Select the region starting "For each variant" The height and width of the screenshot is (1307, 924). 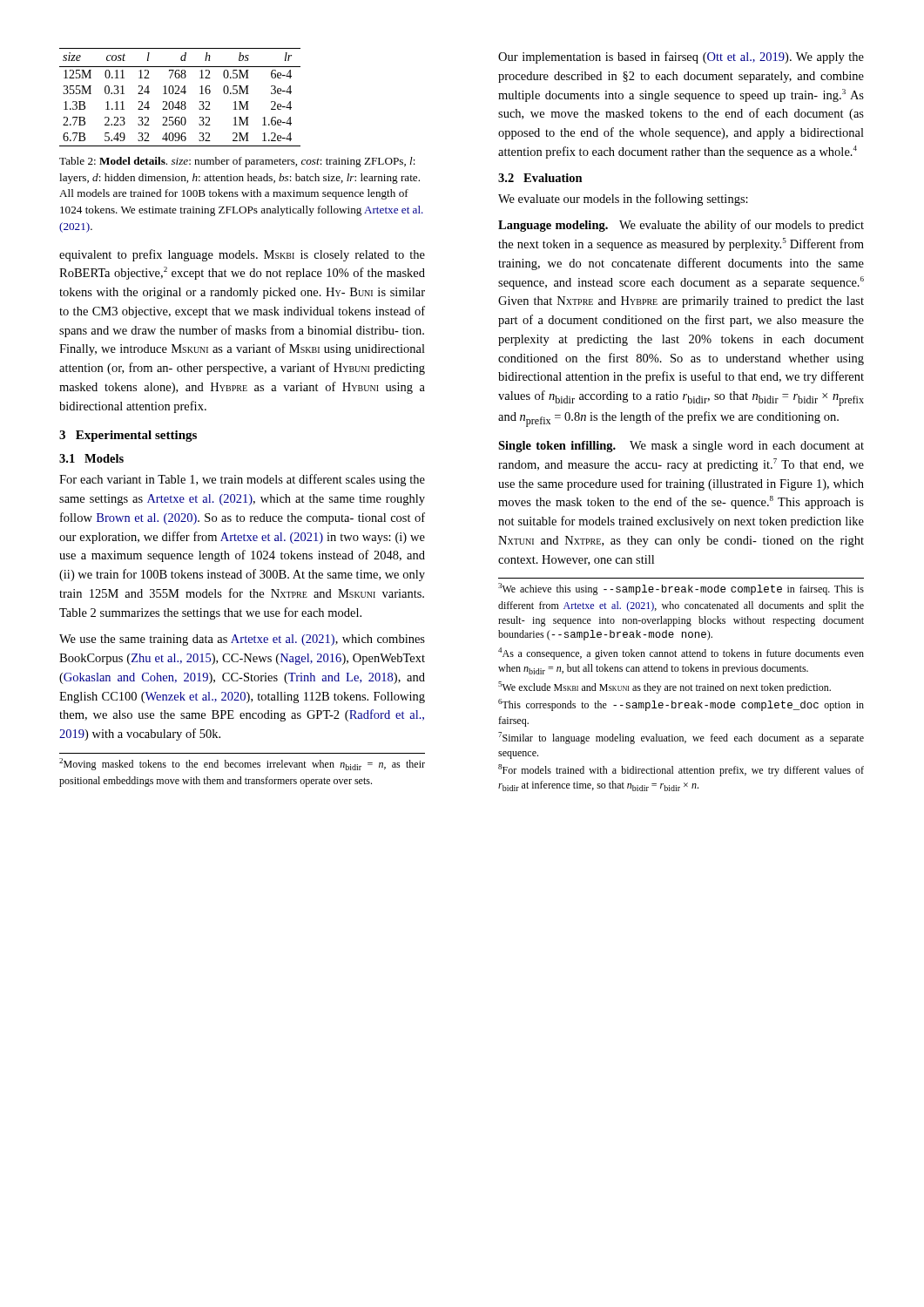tap(242, 547)
